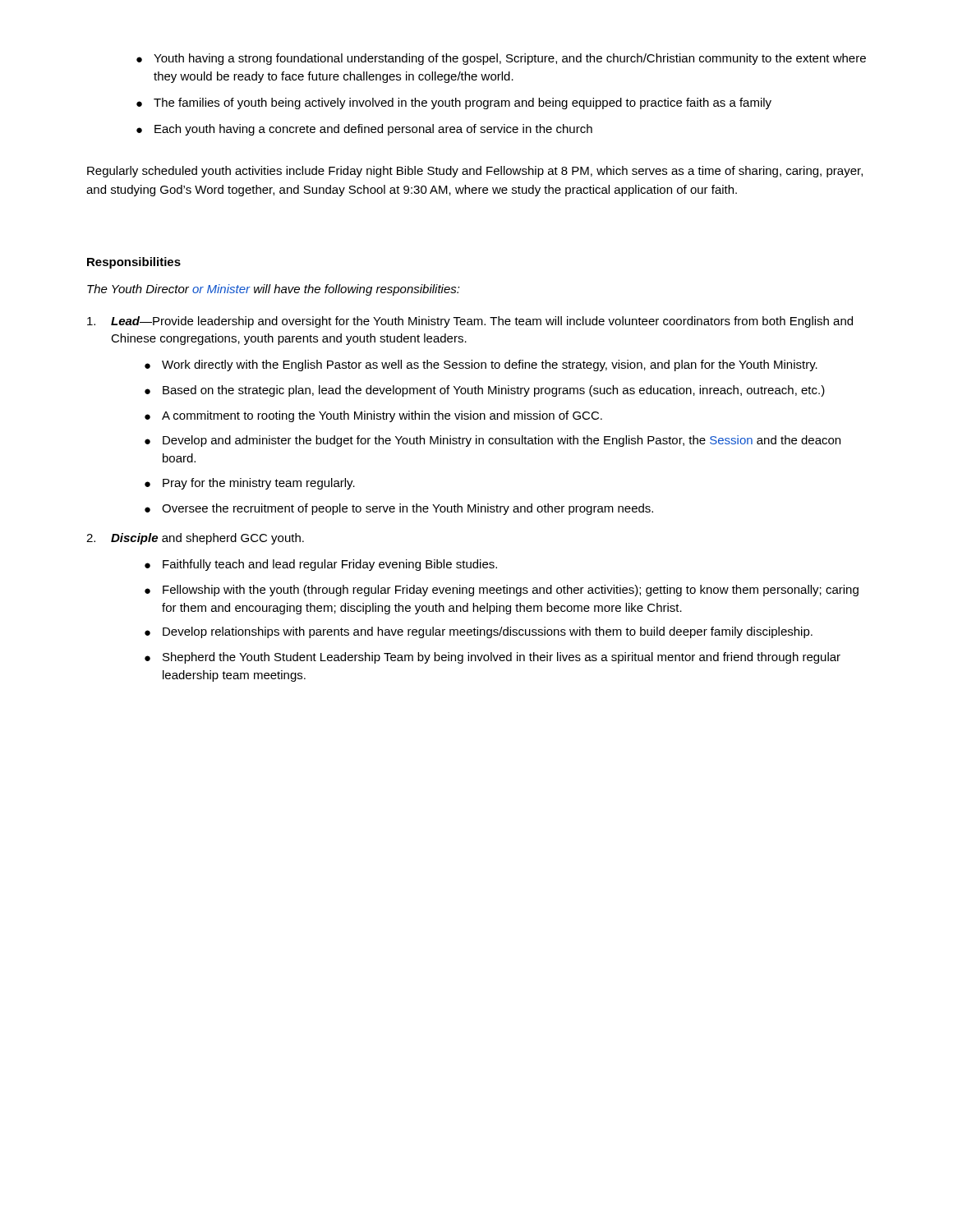Locate the element starting "● Based on the strategic plan, lead"

tap(505, 390)
